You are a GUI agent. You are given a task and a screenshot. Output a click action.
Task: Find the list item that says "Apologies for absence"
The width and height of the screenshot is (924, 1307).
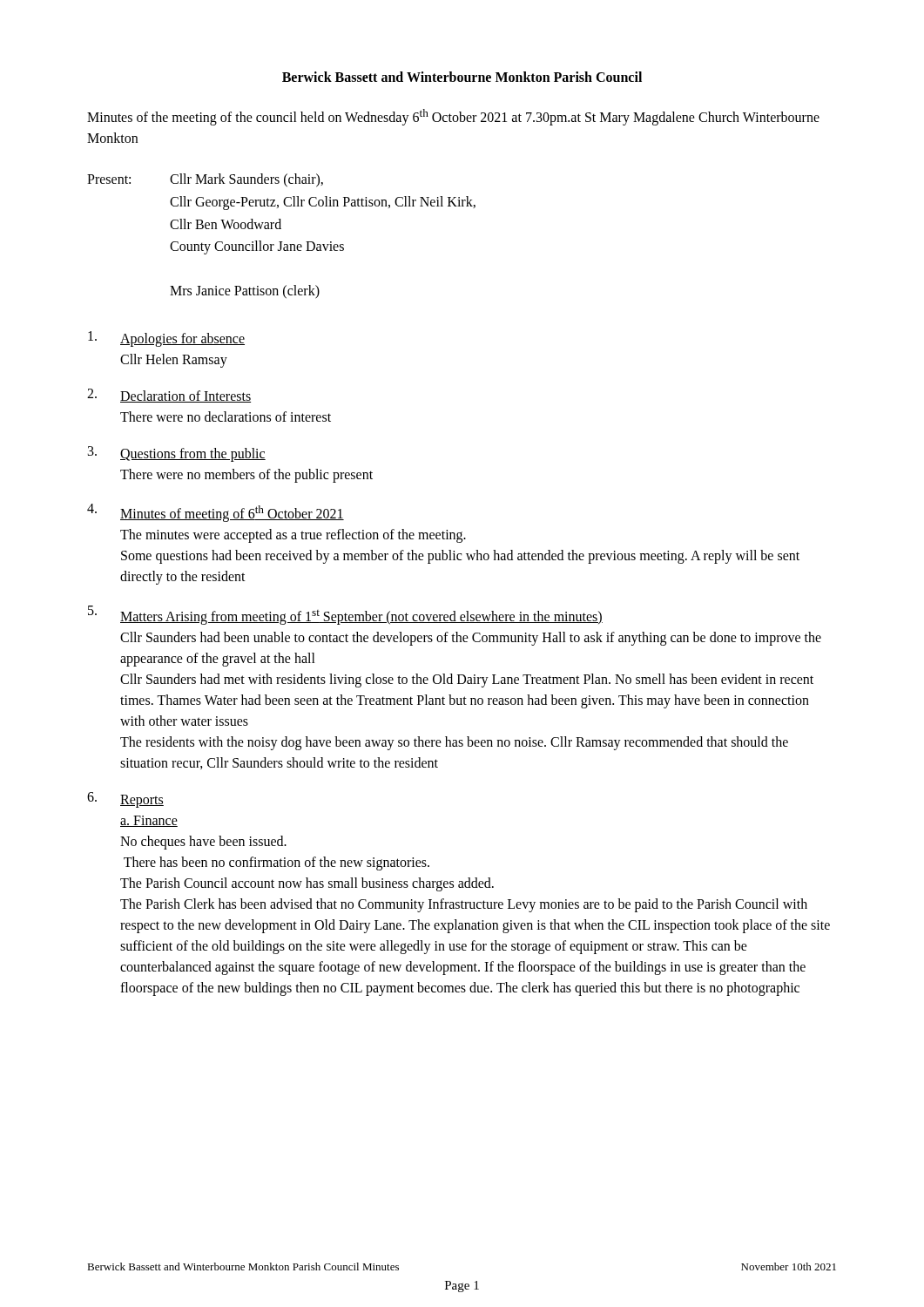166,349
